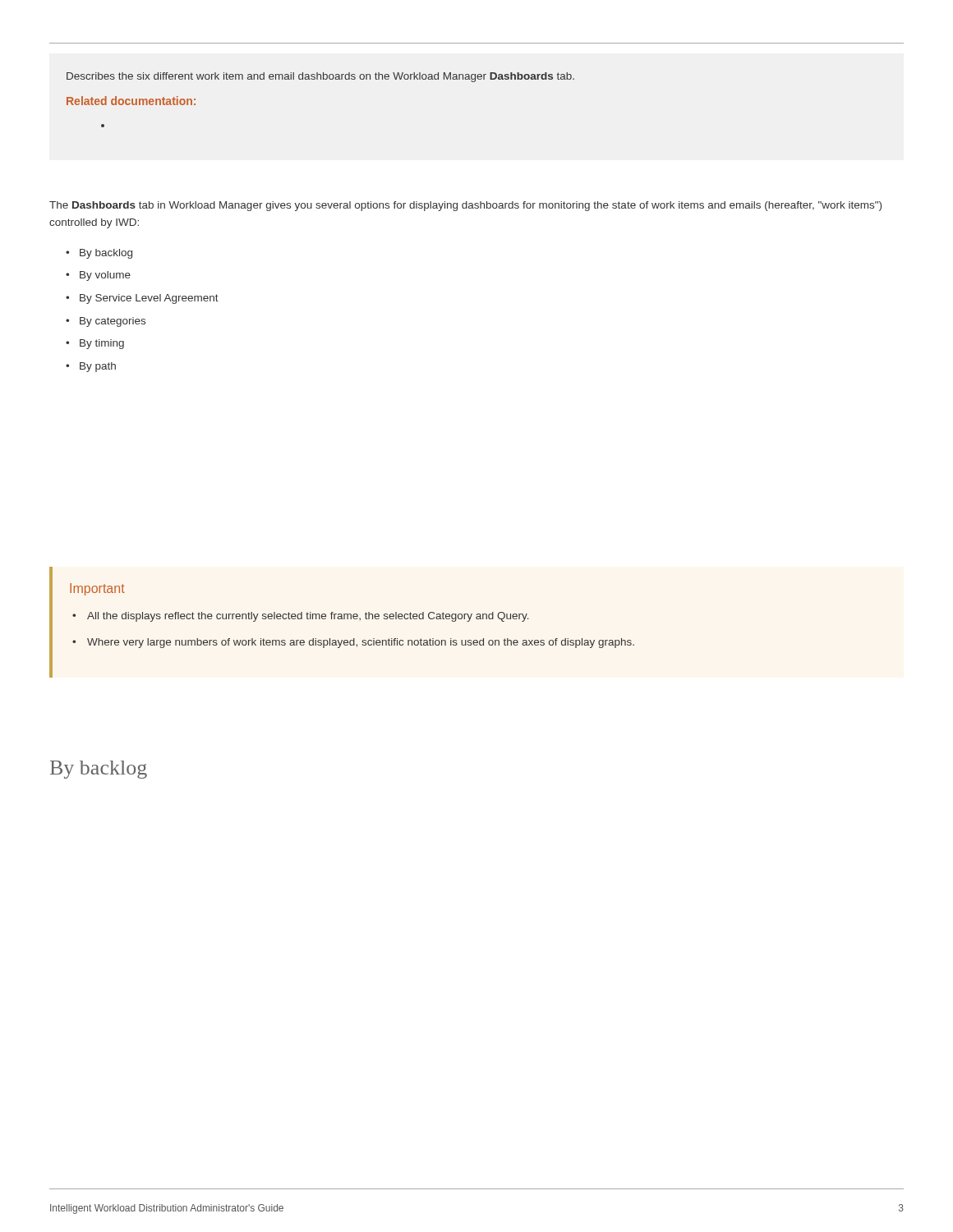Click the title
Screen dimensions: 1232x953
98,768
